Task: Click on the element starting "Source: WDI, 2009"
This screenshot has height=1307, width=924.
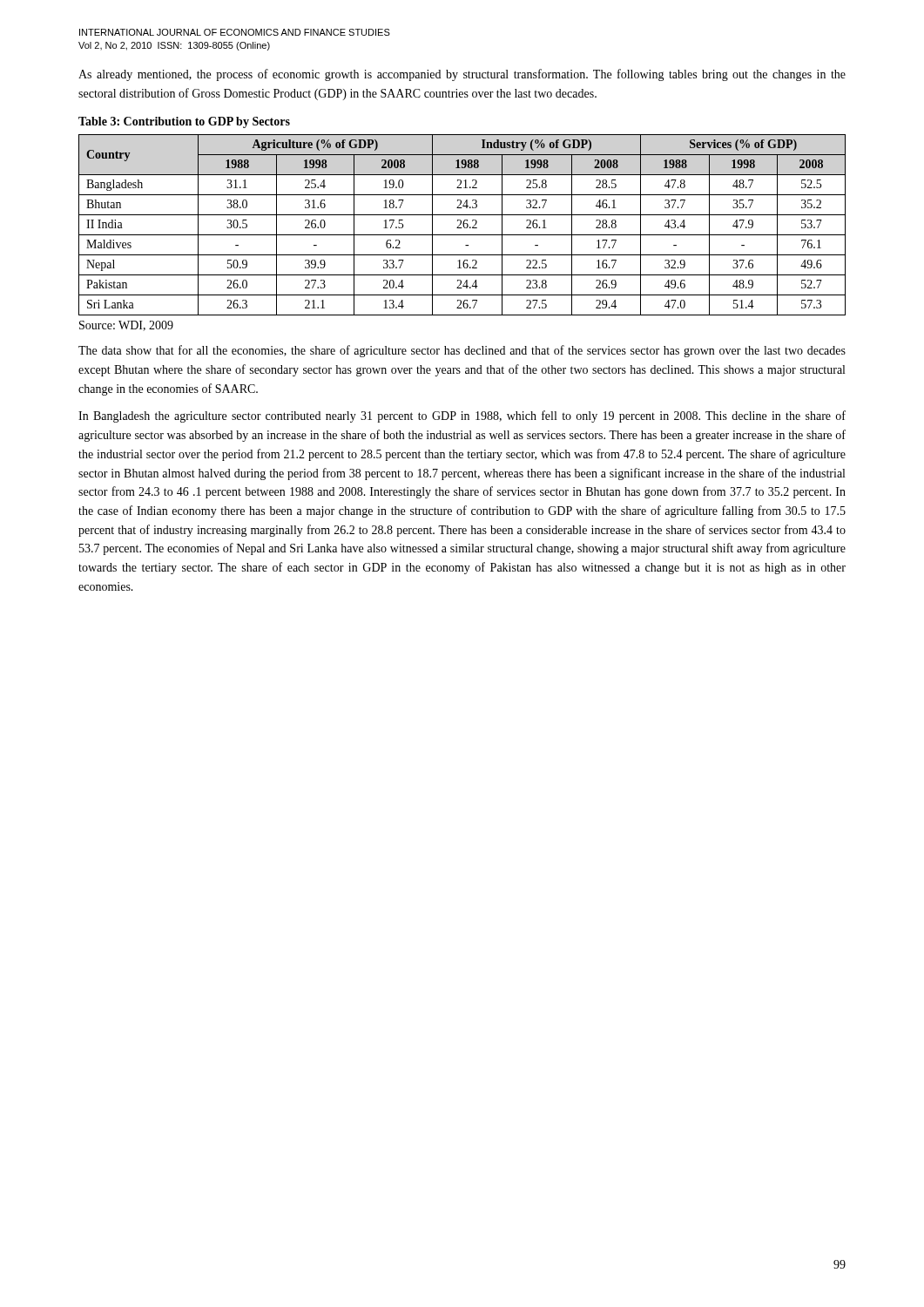Action: (126, 326)
